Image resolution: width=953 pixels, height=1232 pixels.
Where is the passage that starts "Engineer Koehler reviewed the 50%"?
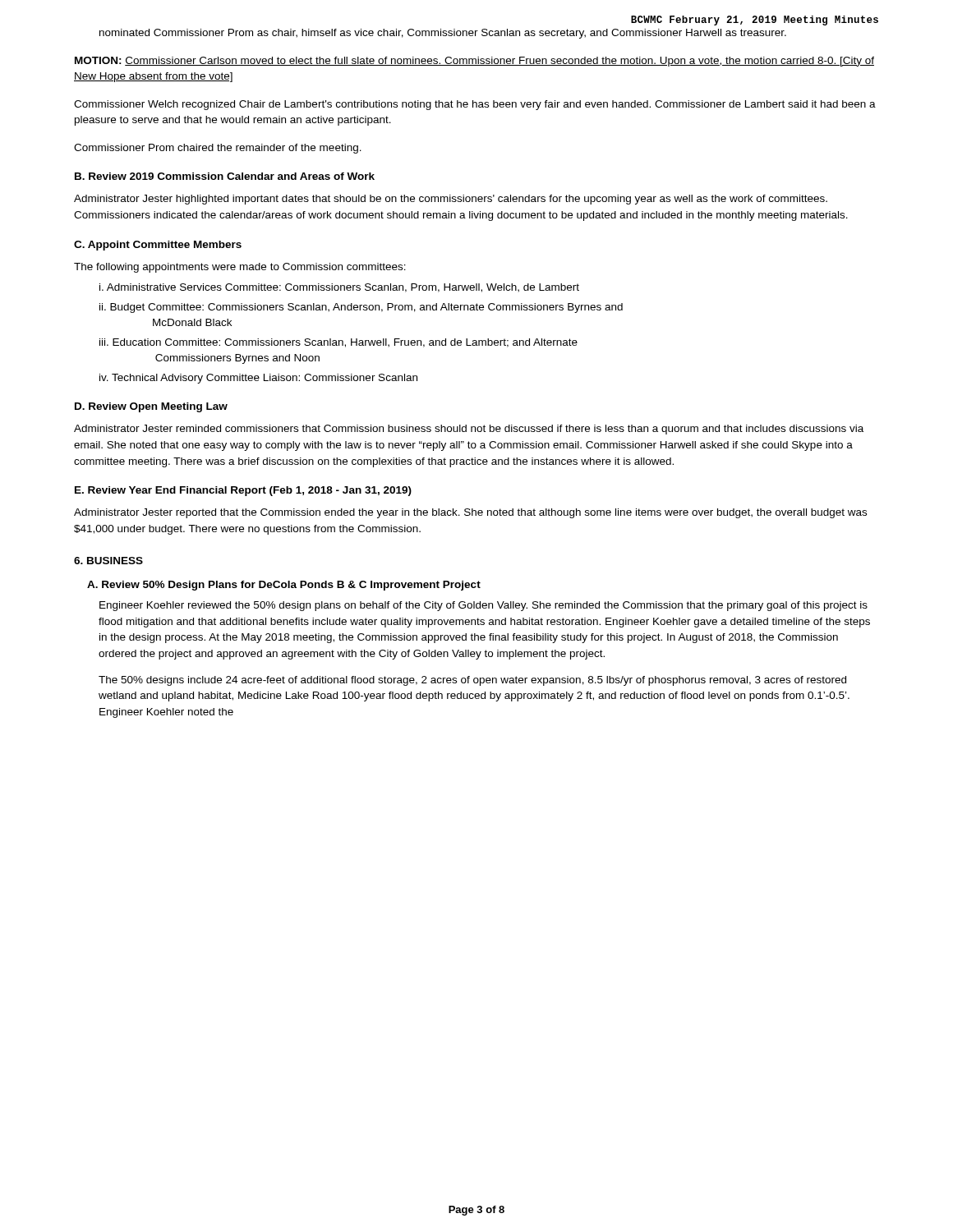(x=485, y=629)
